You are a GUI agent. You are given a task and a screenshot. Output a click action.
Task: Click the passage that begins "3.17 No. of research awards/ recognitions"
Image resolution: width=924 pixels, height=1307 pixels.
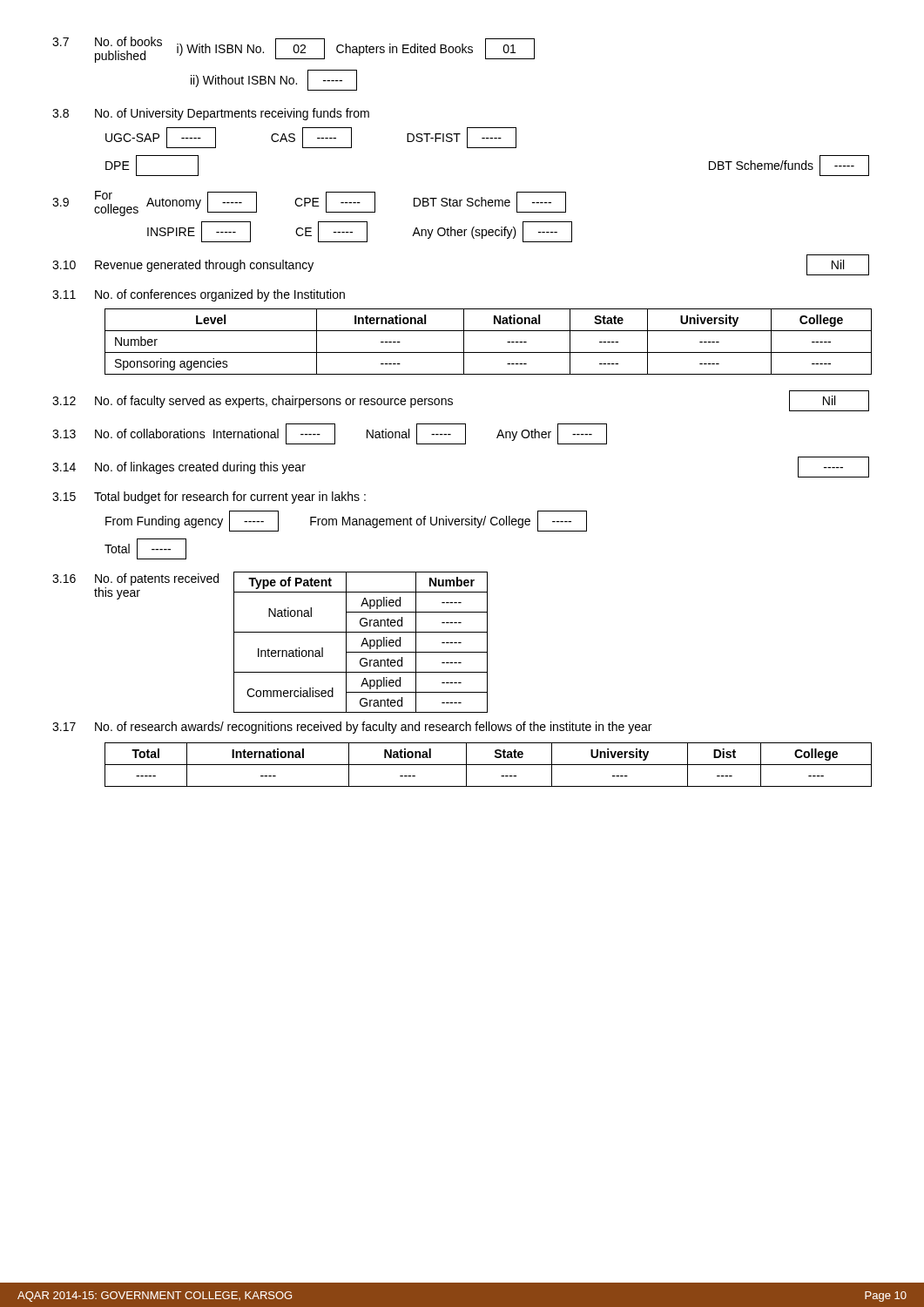[462, 727]
